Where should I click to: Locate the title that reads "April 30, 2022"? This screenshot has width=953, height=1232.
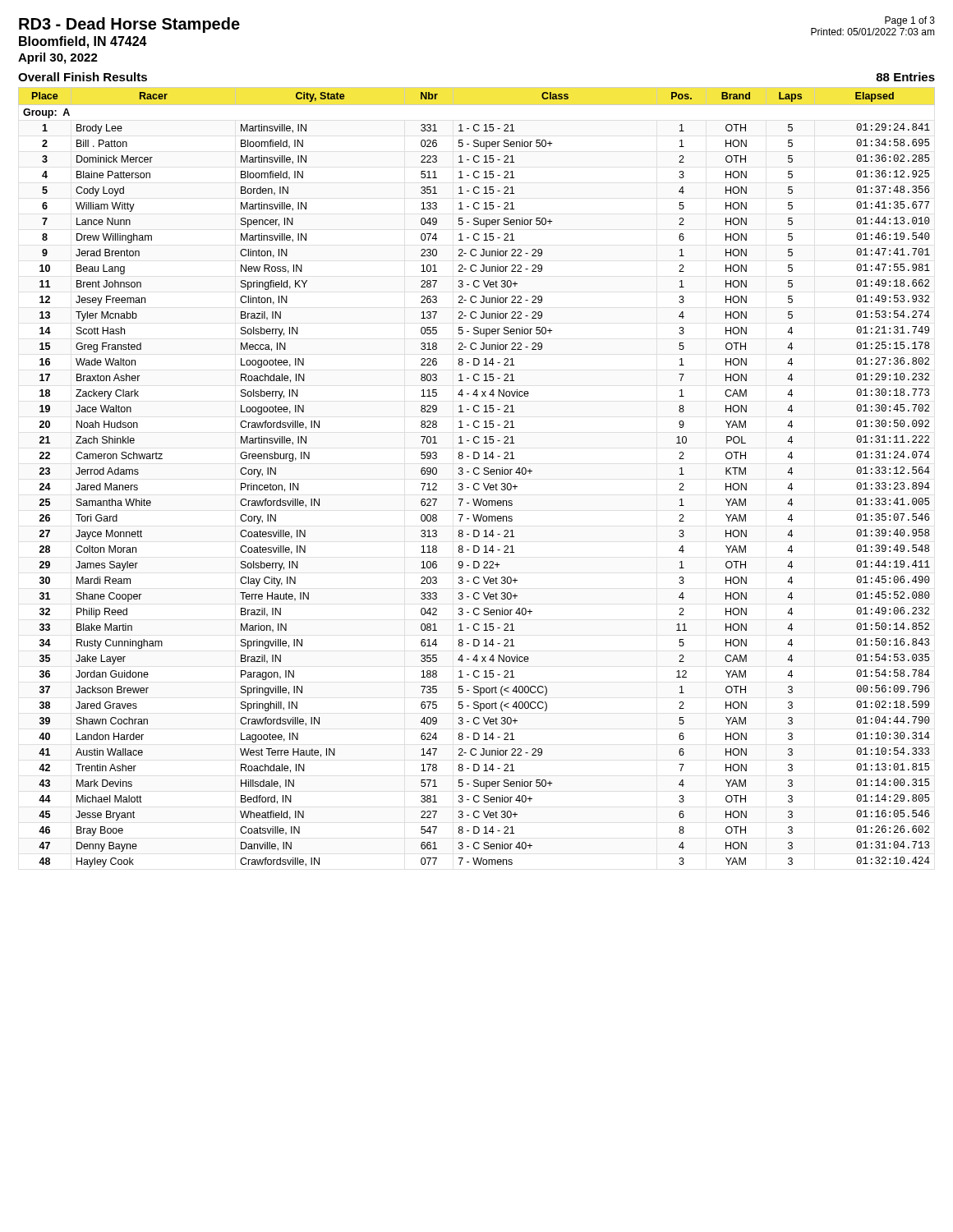[58, 57]
